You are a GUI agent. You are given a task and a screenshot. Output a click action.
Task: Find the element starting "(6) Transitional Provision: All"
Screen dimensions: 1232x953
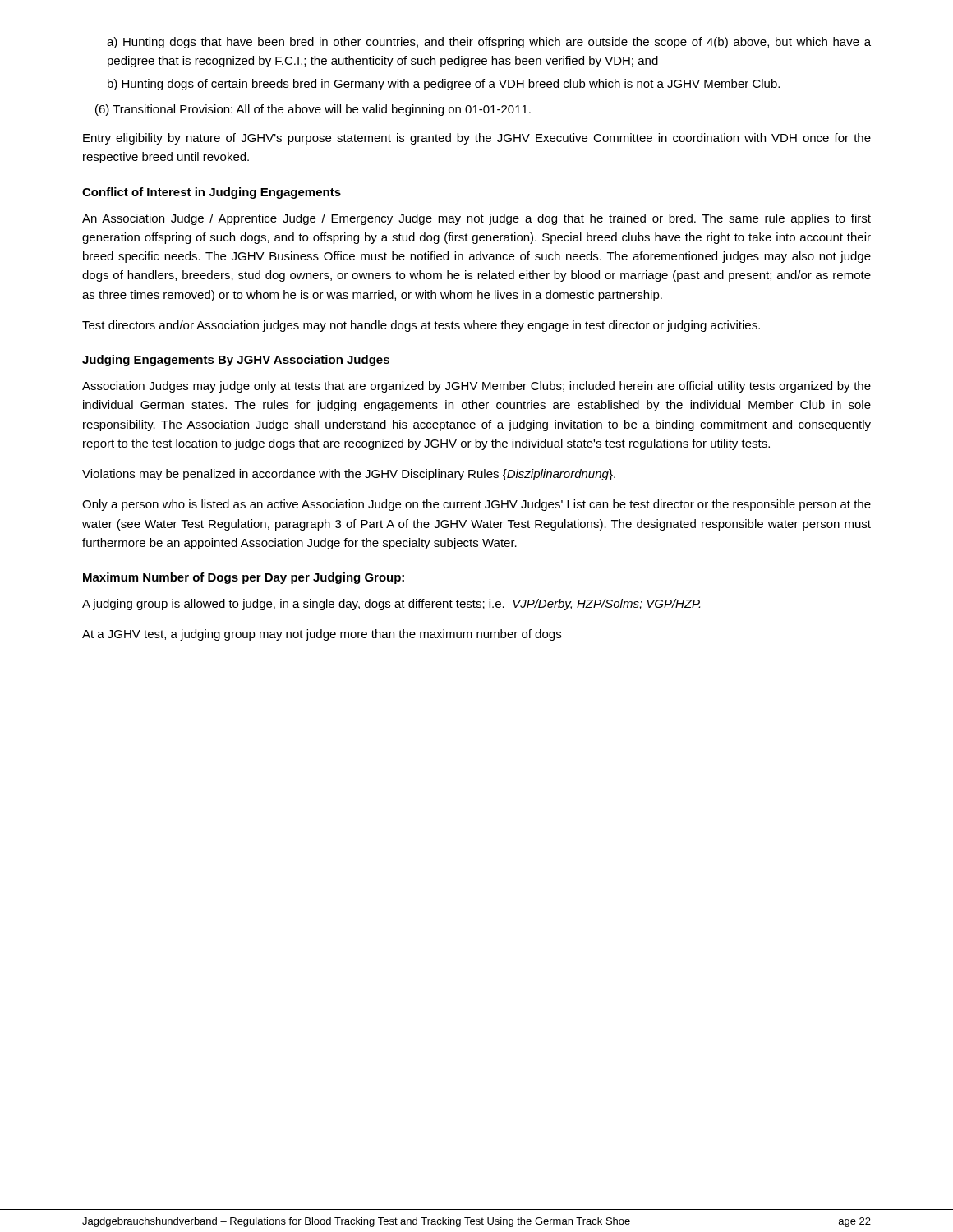[313, 108]
